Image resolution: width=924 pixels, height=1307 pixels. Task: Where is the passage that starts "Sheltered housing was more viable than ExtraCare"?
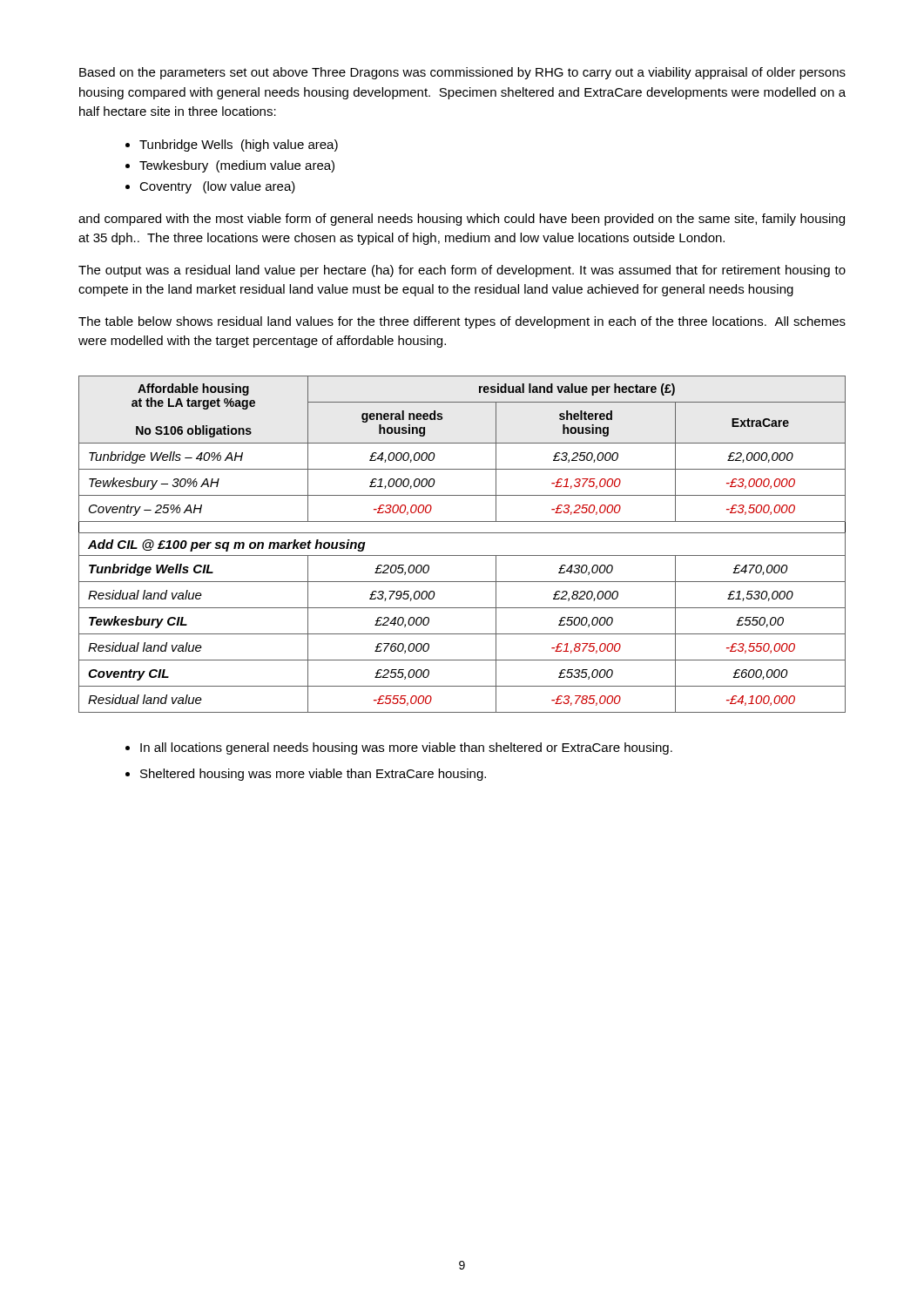[313, 773]
